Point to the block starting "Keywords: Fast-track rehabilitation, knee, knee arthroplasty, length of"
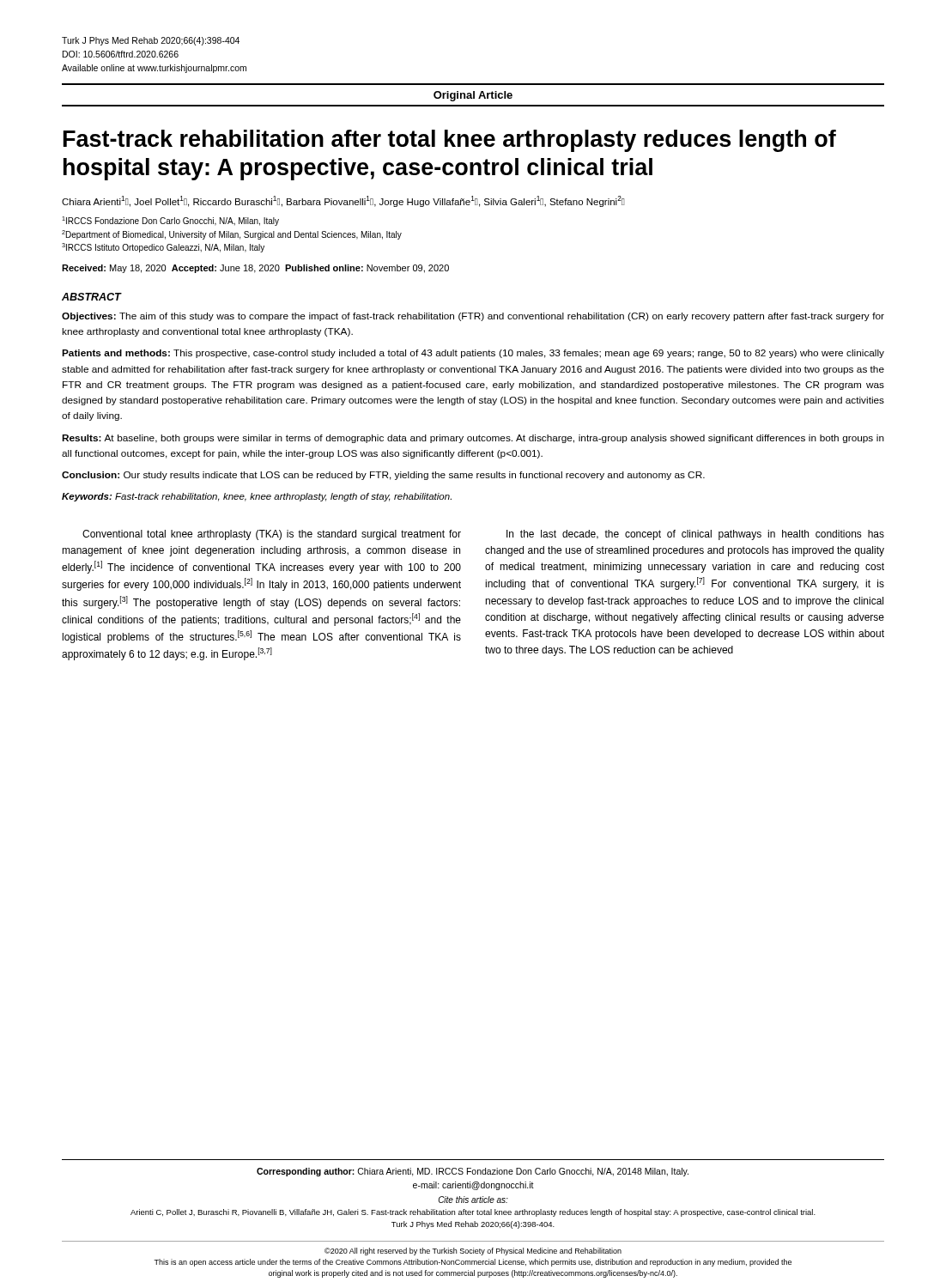946x1288 pixels. click(257, 496)
